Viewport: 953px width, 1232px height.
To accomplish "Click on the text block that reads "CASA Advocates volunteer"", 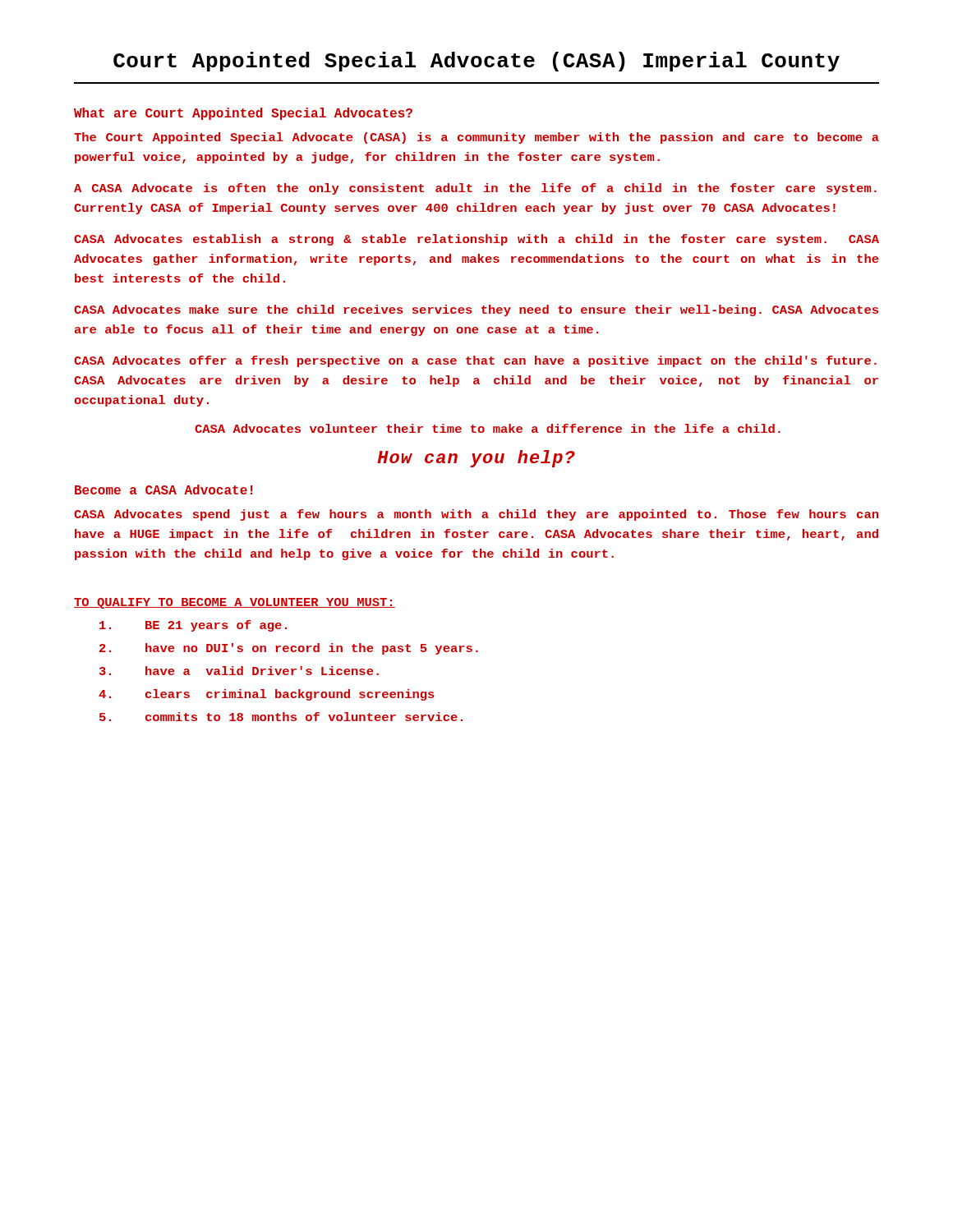I will (489, 430).
